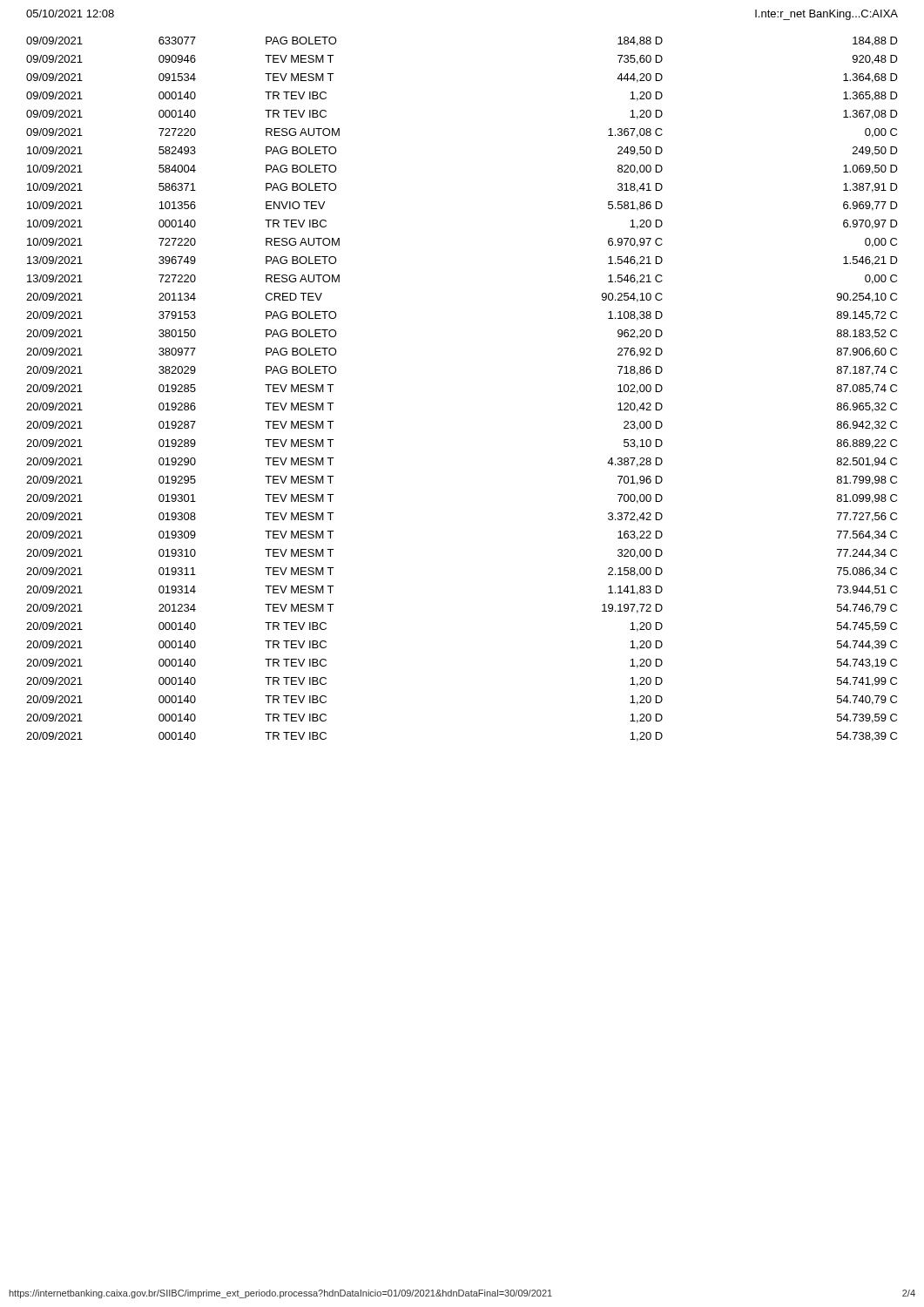Select the table that reads "249,50 D"
The image size is (924, 1307).
click(462, 388)
